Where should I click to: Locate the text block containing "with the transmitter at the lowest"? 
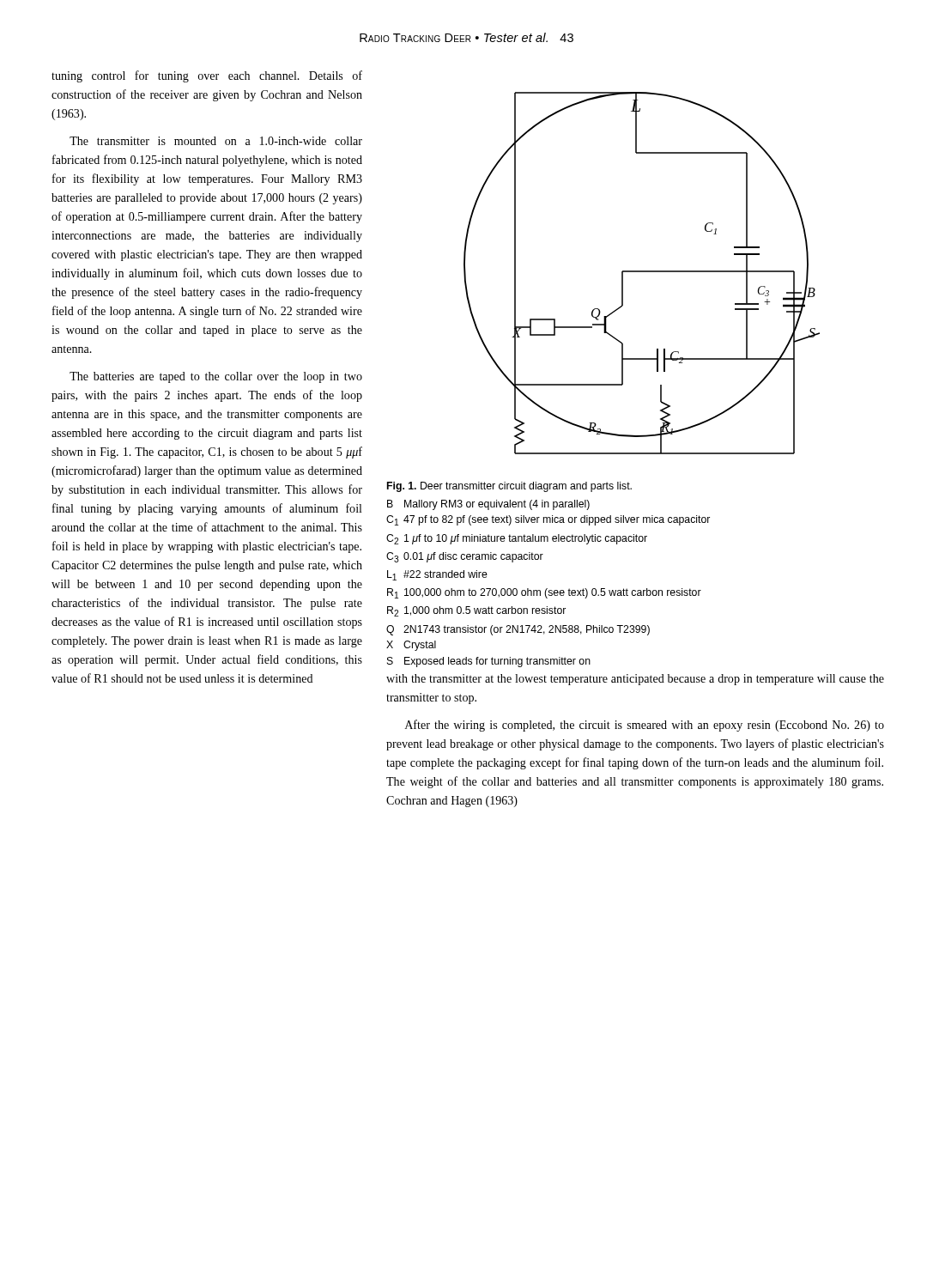point(635,740)
